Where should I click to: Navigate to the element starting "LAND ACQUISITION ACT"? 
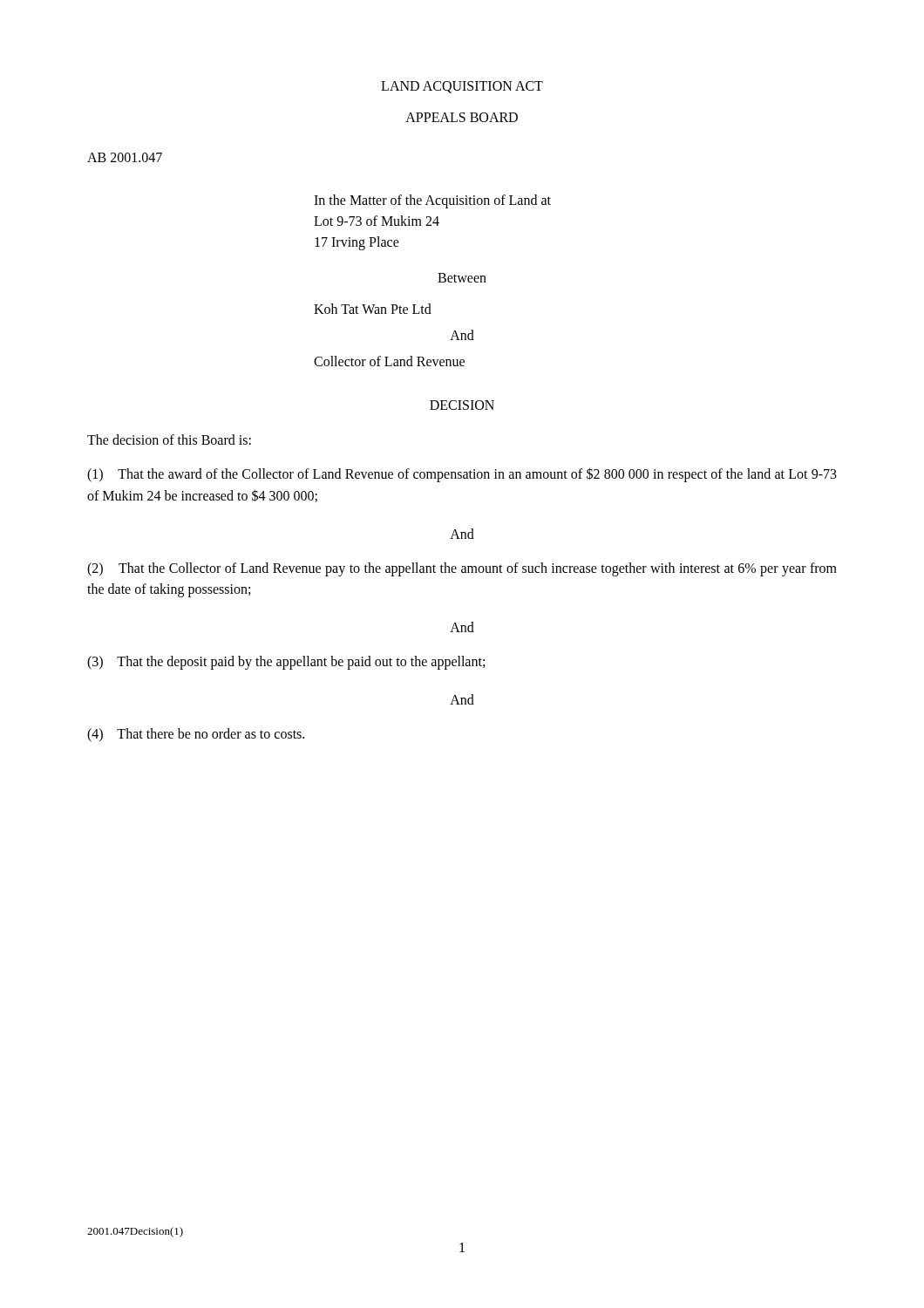click(x=462, y=86)
